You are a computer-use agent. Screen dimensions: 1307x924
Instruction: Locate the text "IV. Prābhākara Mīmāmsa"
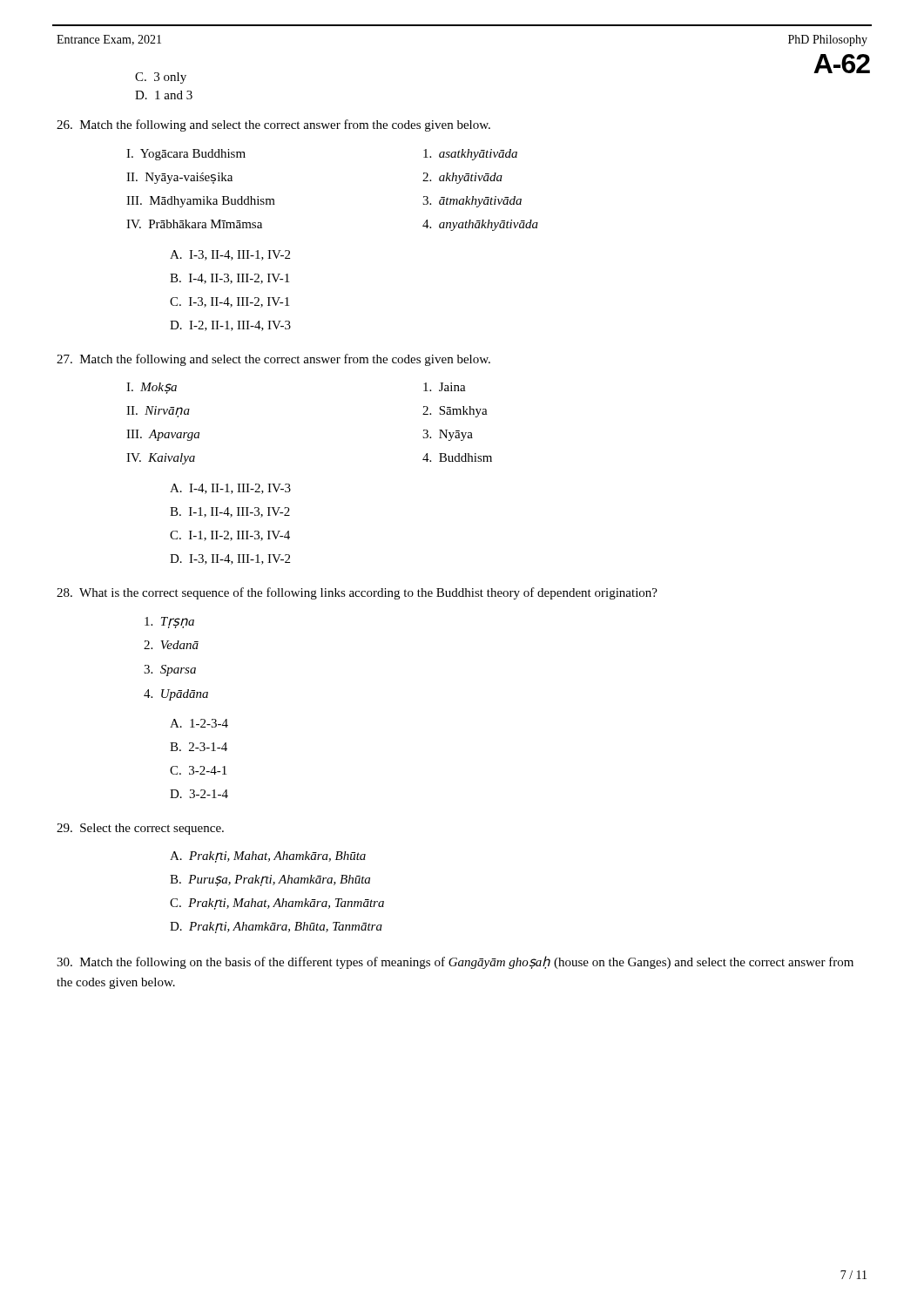(194, 223)
